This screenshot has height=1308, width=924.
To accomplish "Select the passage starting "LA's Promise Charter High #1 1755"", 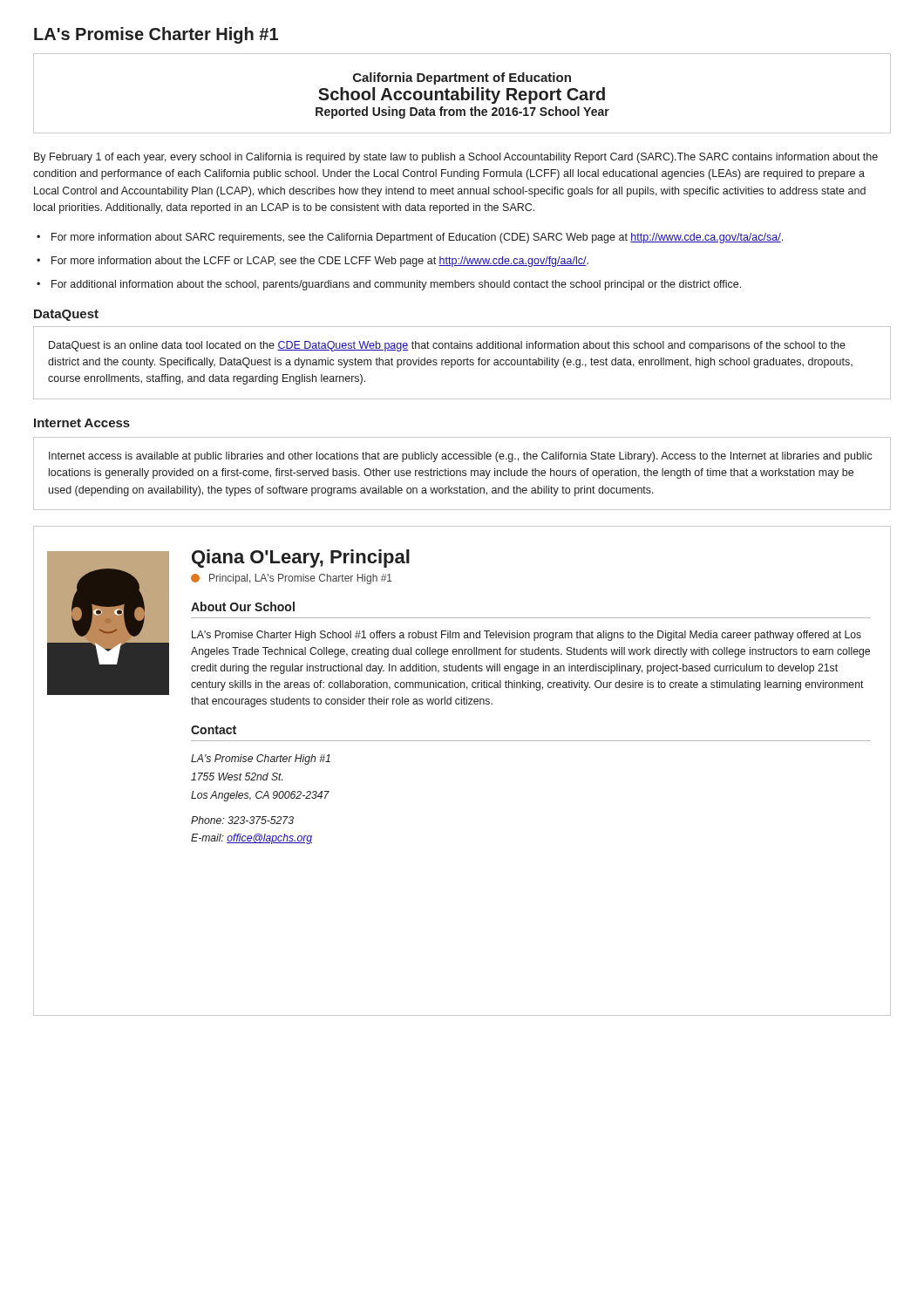I will (x=261, y=777).
